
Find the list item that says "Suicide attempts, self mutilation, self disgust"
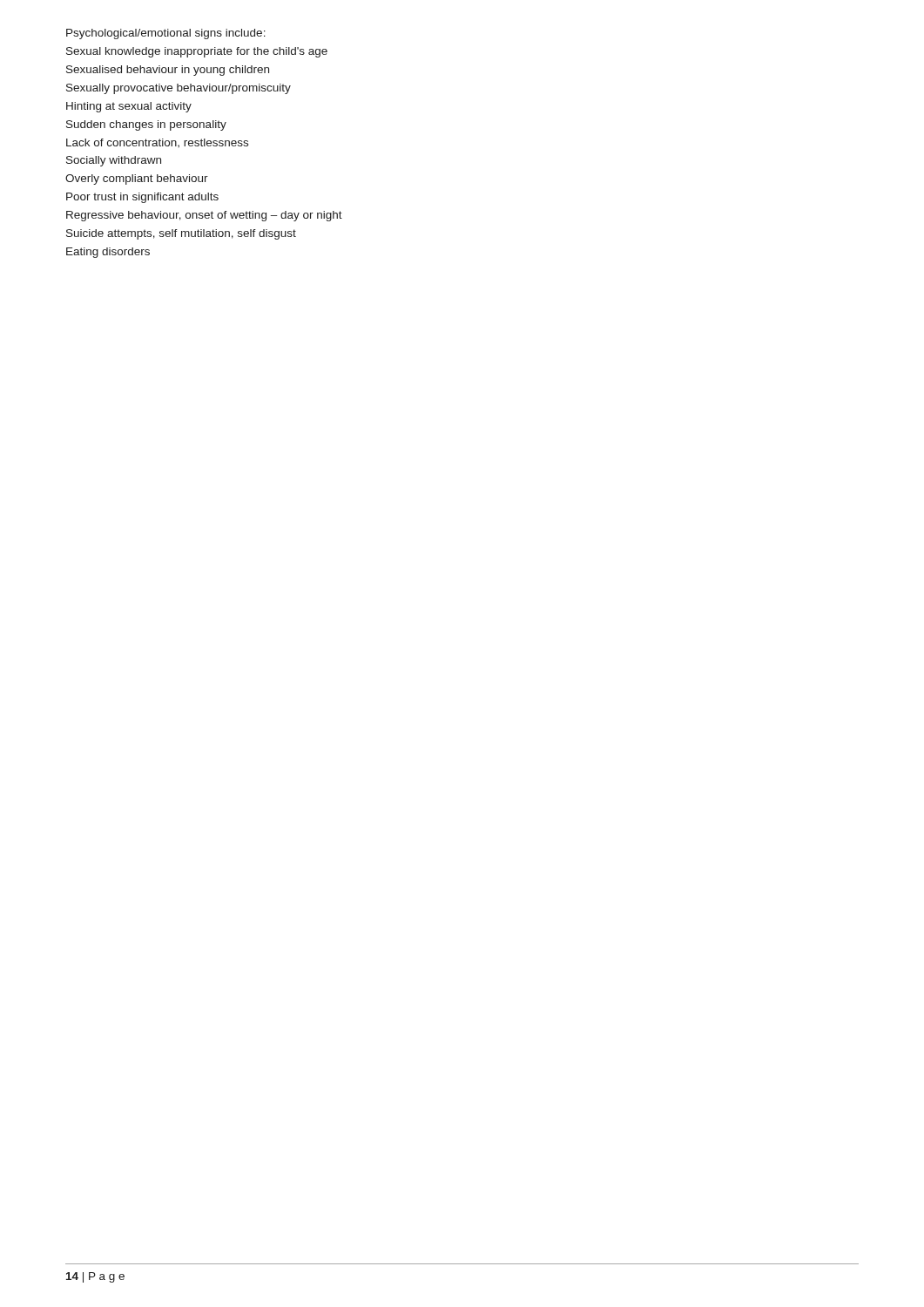pyautogui.click(x=181, y=233)
